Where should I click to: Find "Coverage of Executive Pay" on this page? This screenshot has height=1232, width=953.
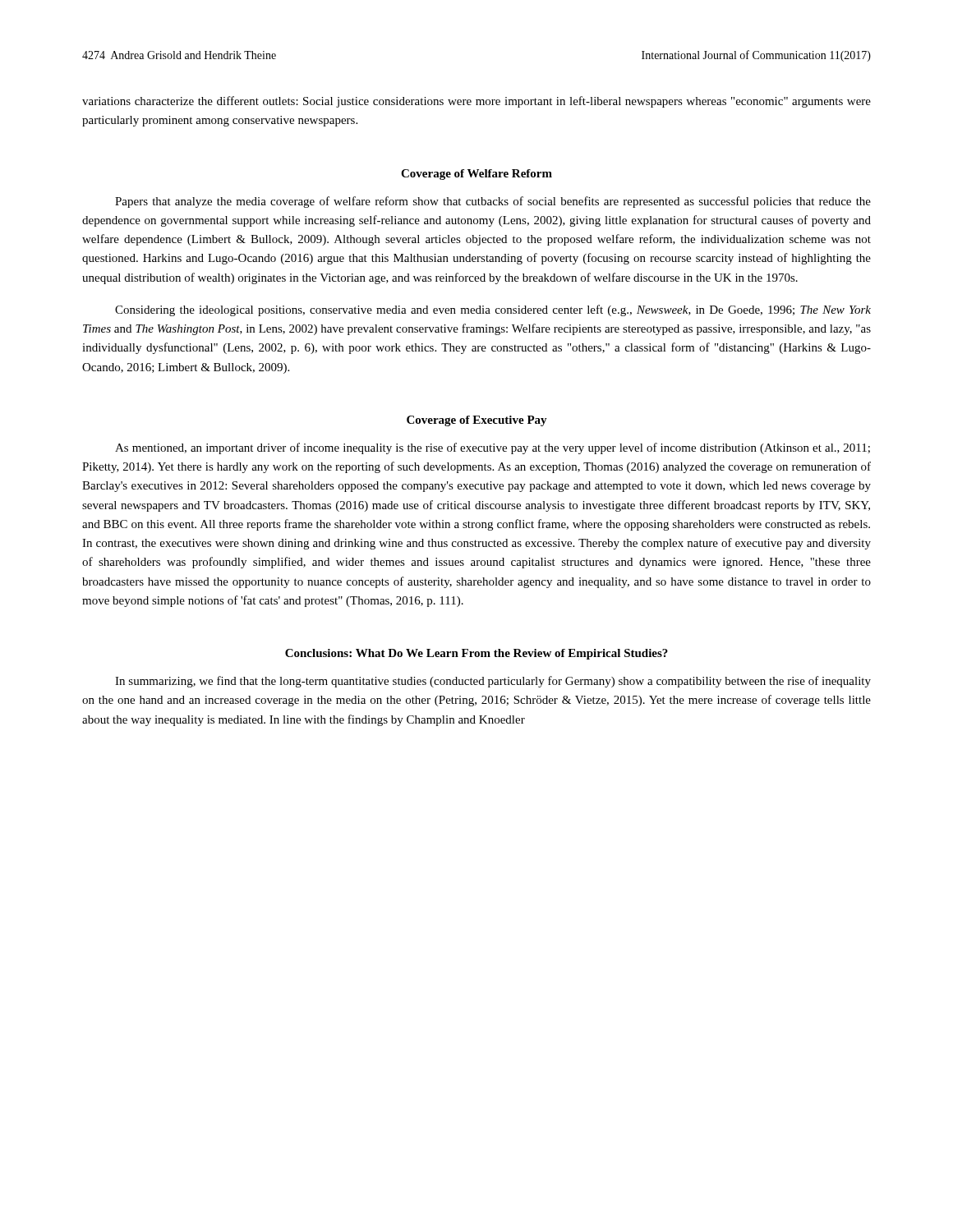(476, 419)
